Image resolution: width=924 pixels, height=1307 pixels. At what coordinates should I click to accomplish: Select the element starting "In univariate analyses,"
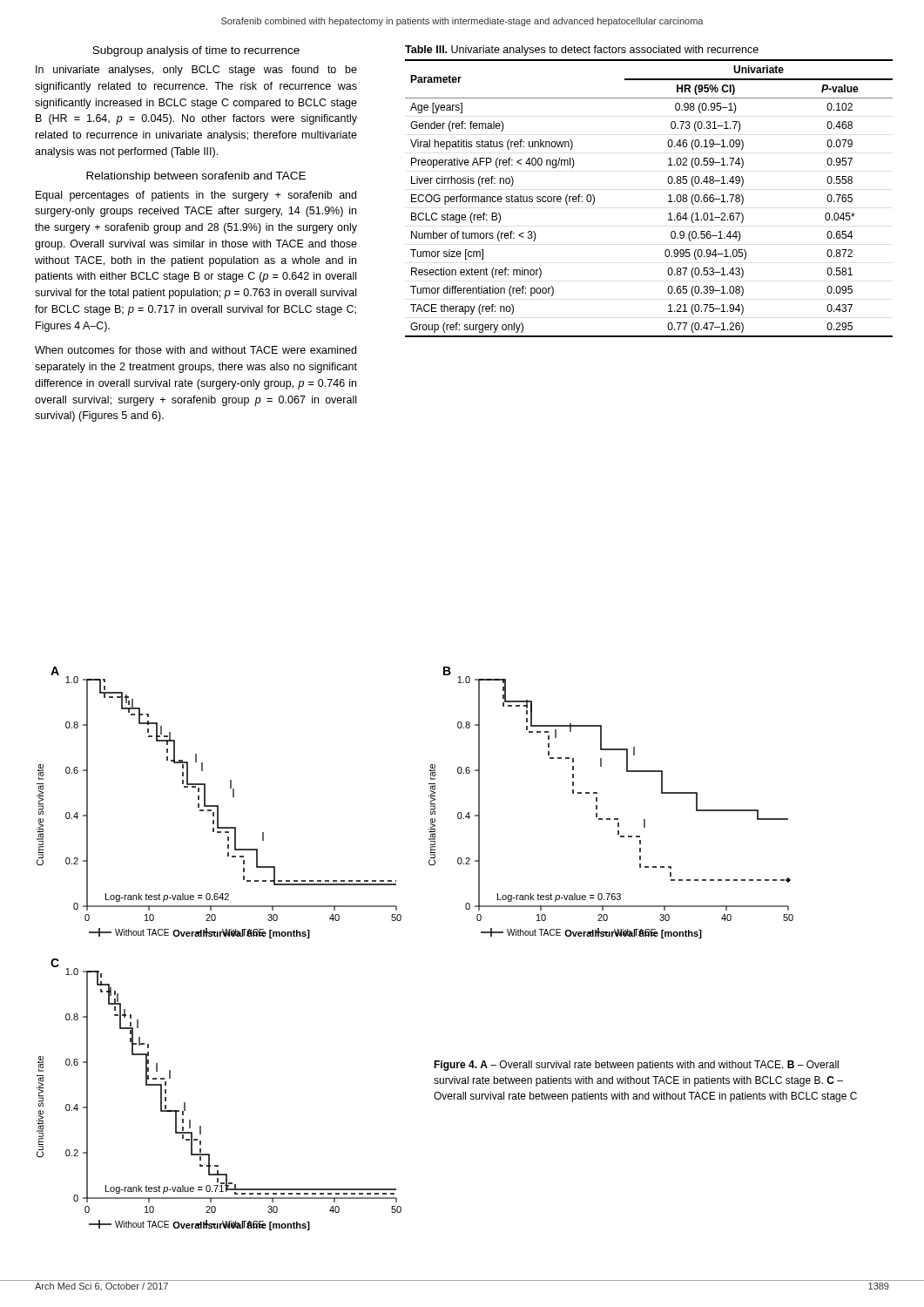pyautogui.click(x=196, y=111)
